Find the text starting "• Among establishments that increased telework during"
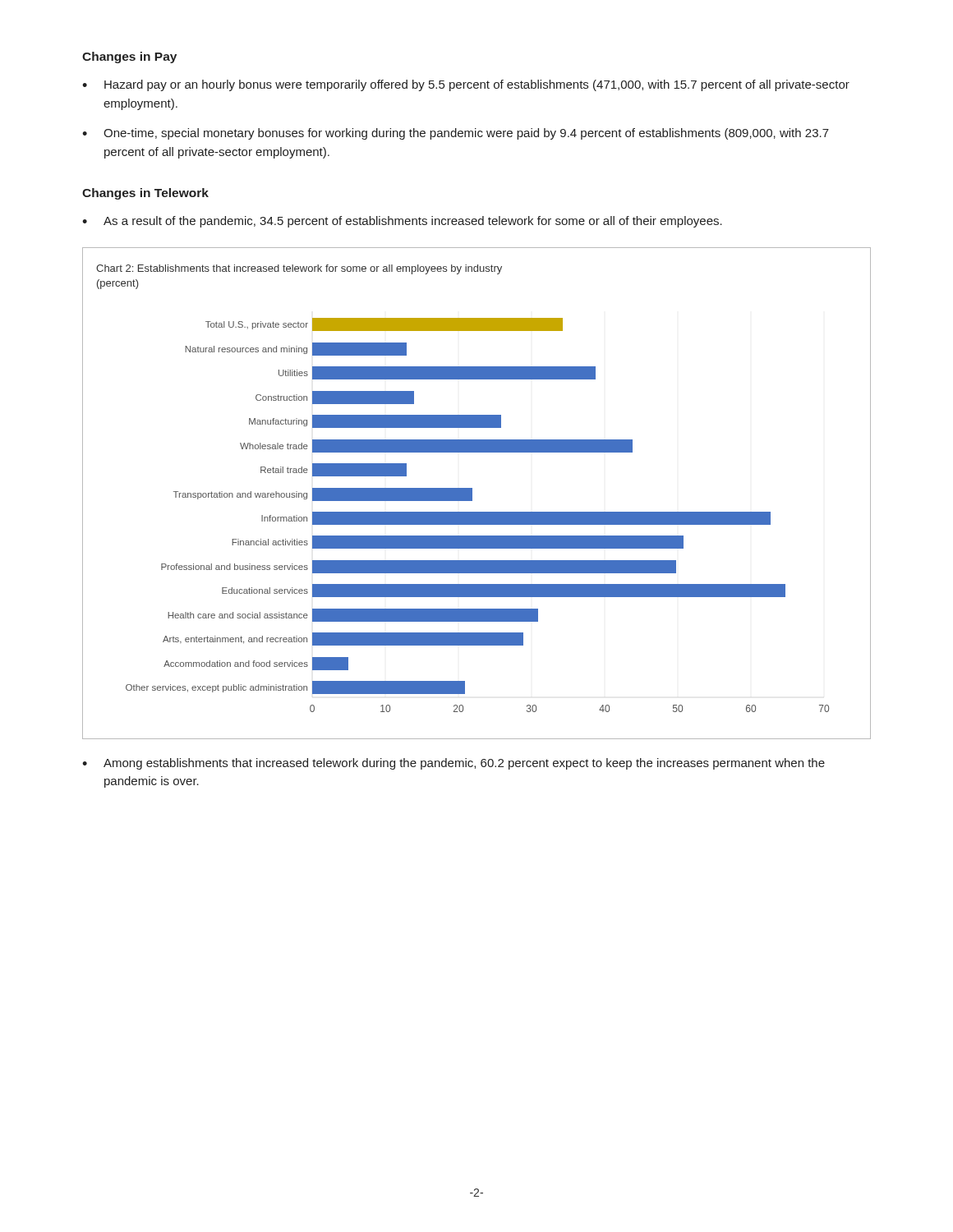This screenshot has height=1232, width=953. pyautogui.click(x=476, y=772)
